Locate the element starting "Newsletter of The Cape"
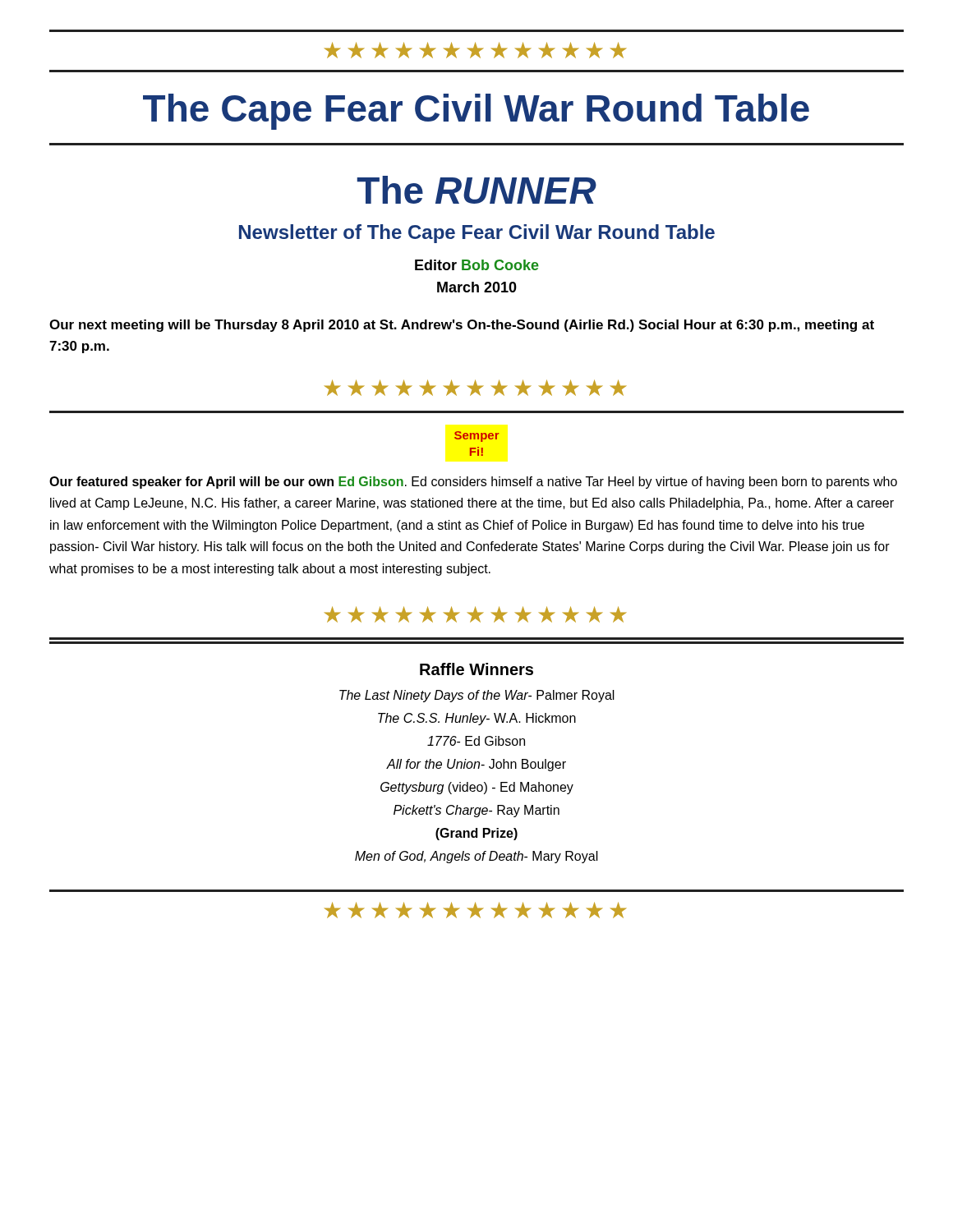The height and width of the screenshot is (1232, 953). [x=476, y=232]
